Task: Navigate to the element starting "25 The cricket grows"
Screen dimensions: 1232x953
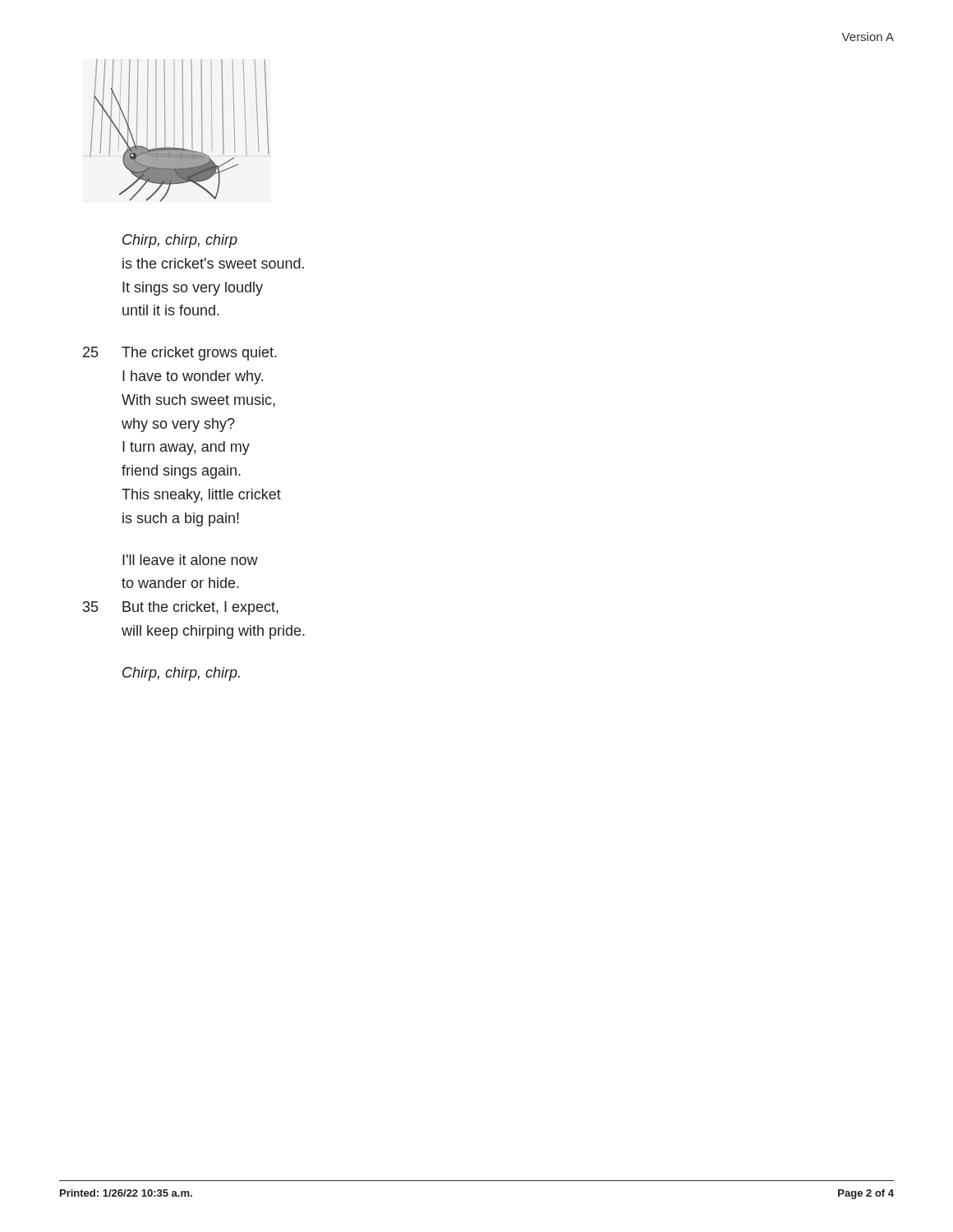Action: [x=180, y=354]
